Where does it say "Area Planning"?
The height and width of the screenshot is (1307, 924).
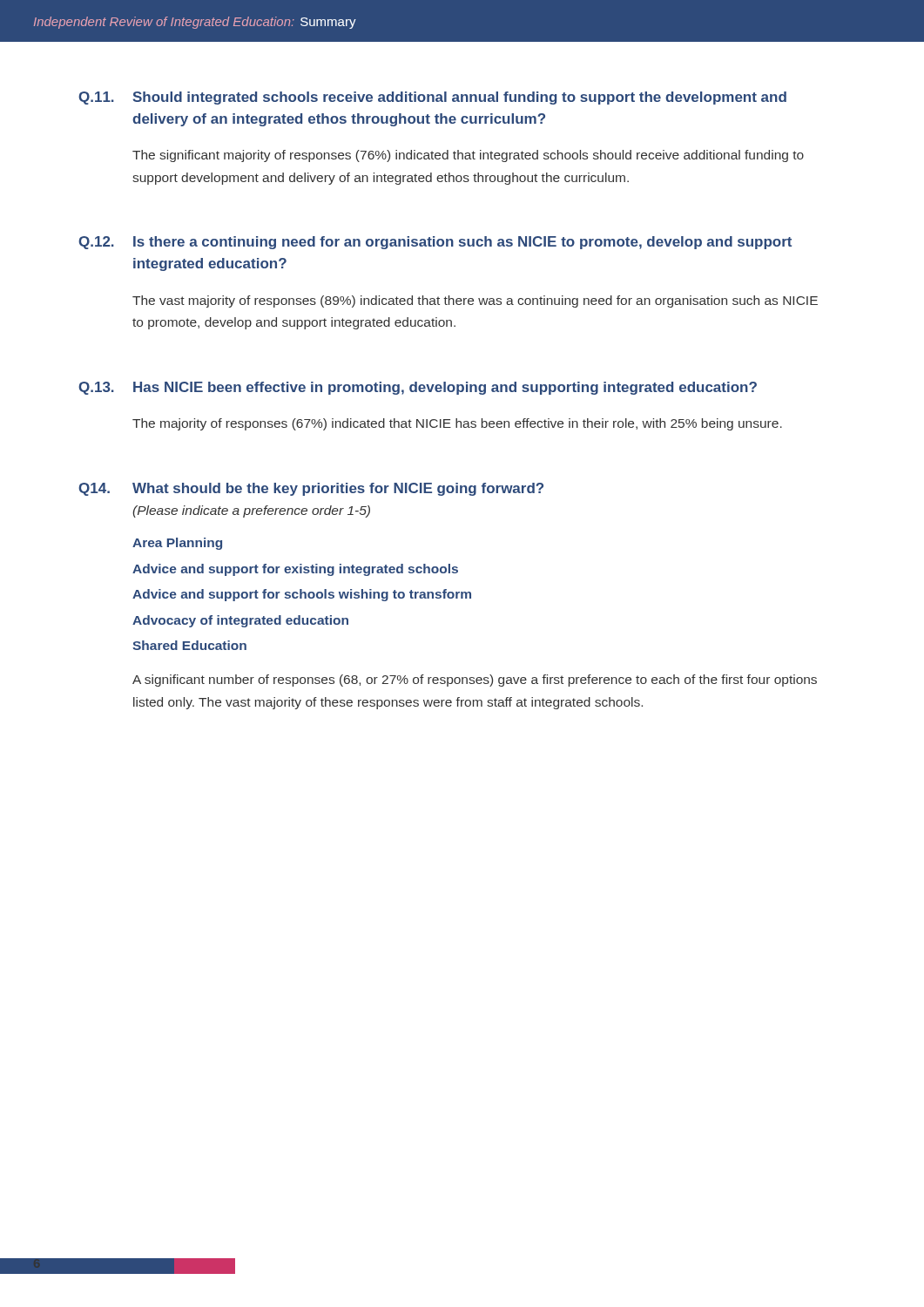(178, 543)
